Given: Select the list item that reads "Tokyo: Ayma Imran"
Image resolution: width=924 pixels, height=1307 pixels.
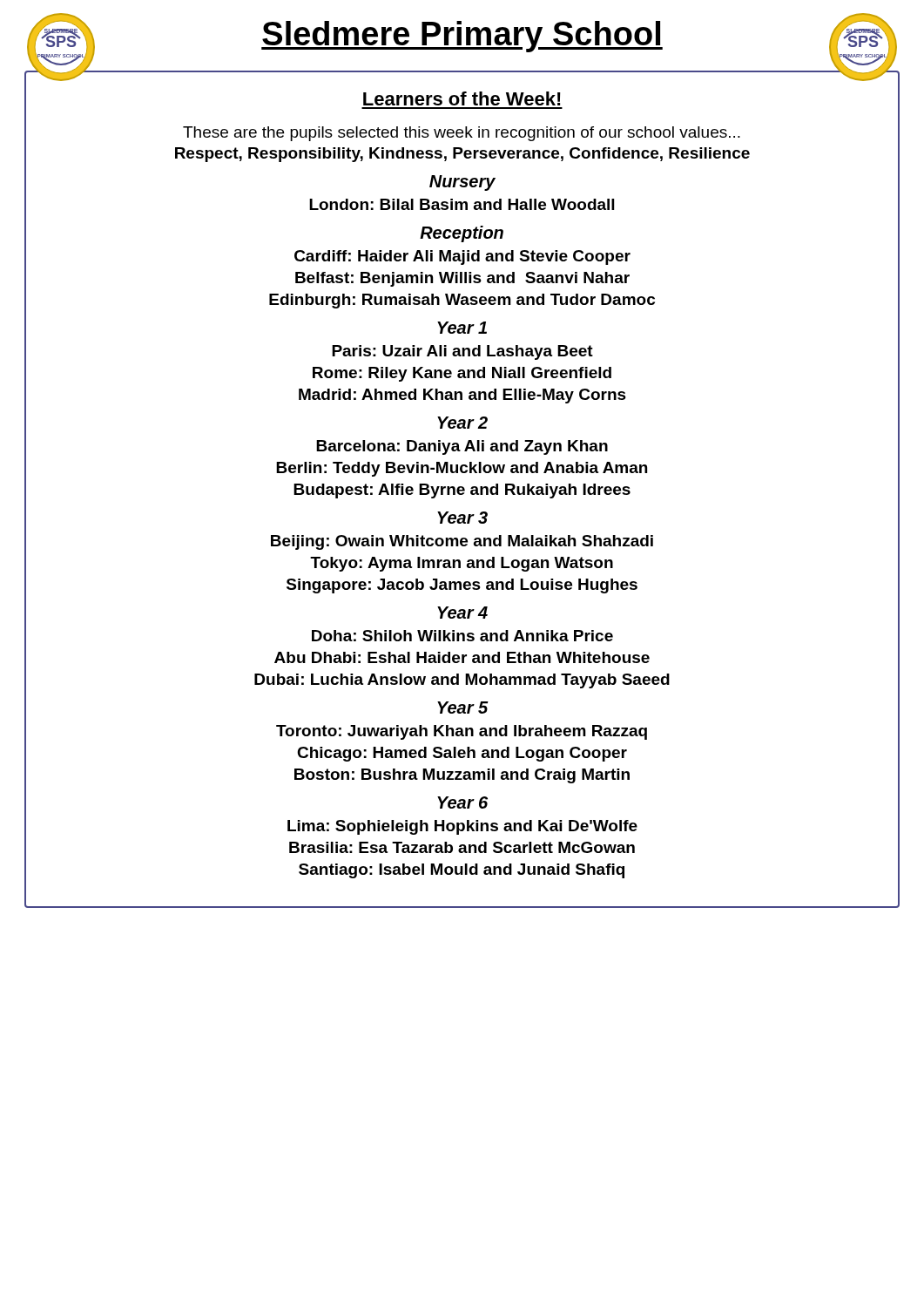Looking at the screenshot, I should tap(462, 562).
